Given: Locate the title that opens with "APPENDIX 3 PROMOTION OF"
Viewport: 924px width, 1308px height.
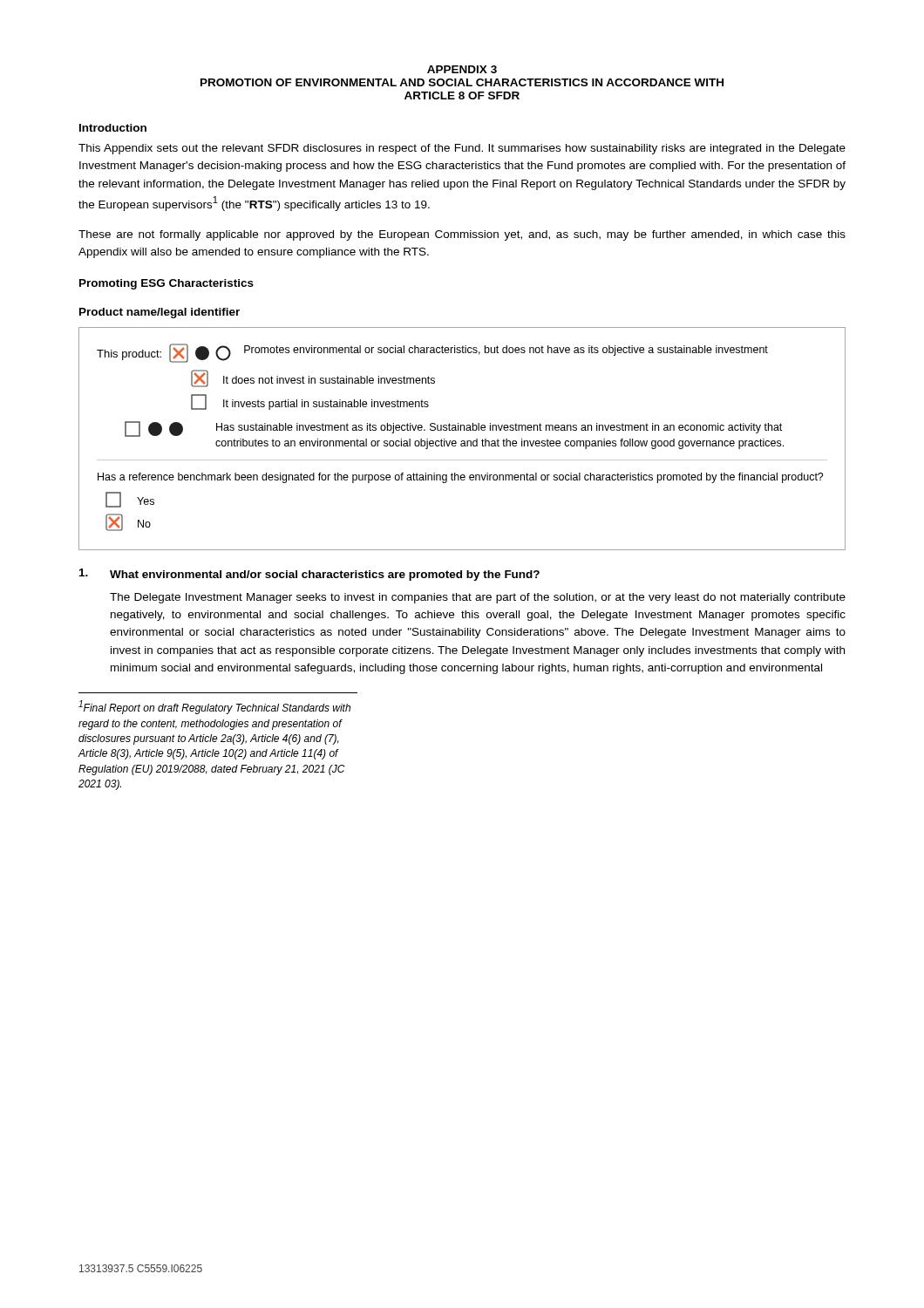Looking at the screenshot, I should [x=462, y=82].
